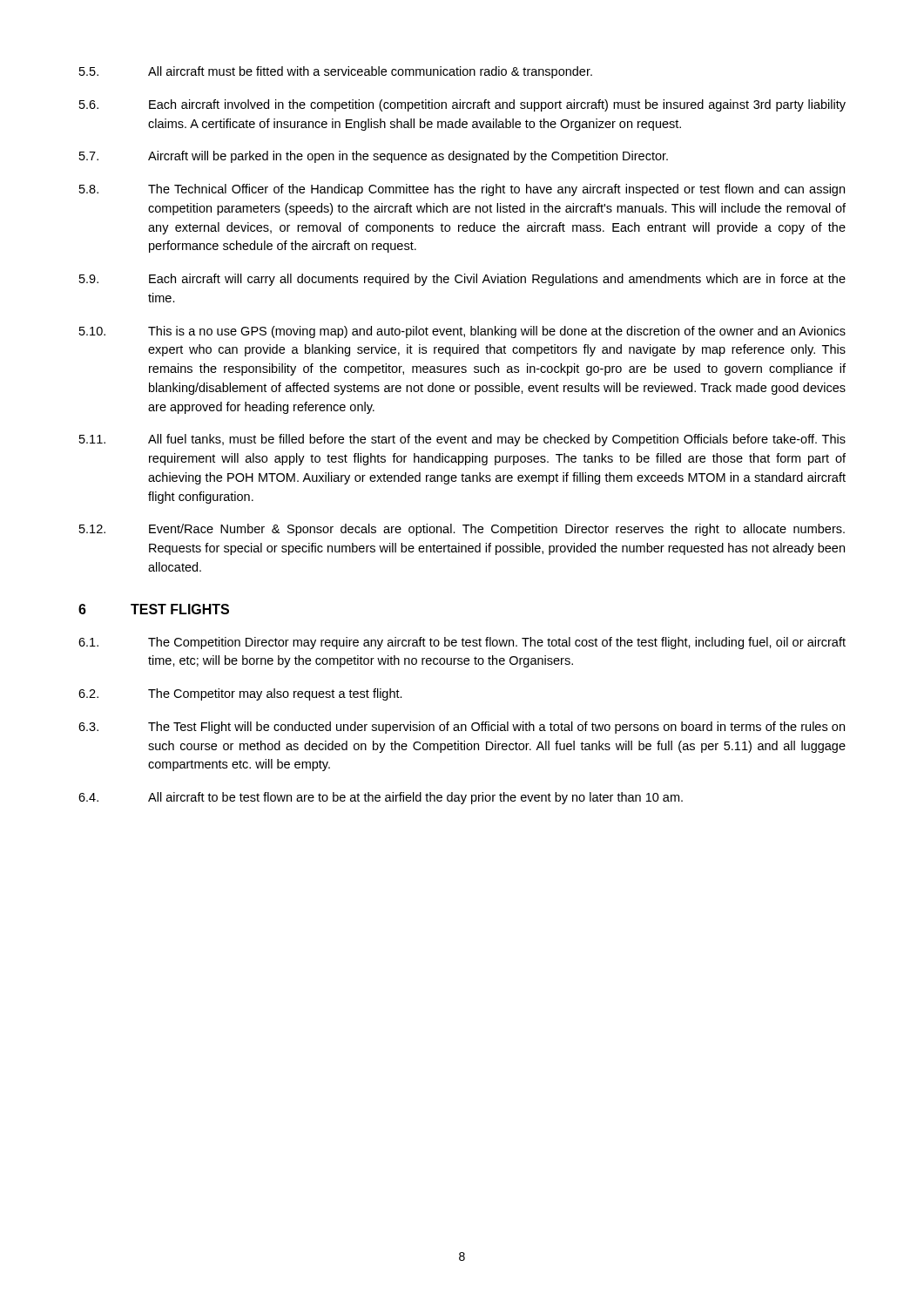Locate the list item that reads "5.11. All fuel"
924x1307 pixels.
point(462,469)
